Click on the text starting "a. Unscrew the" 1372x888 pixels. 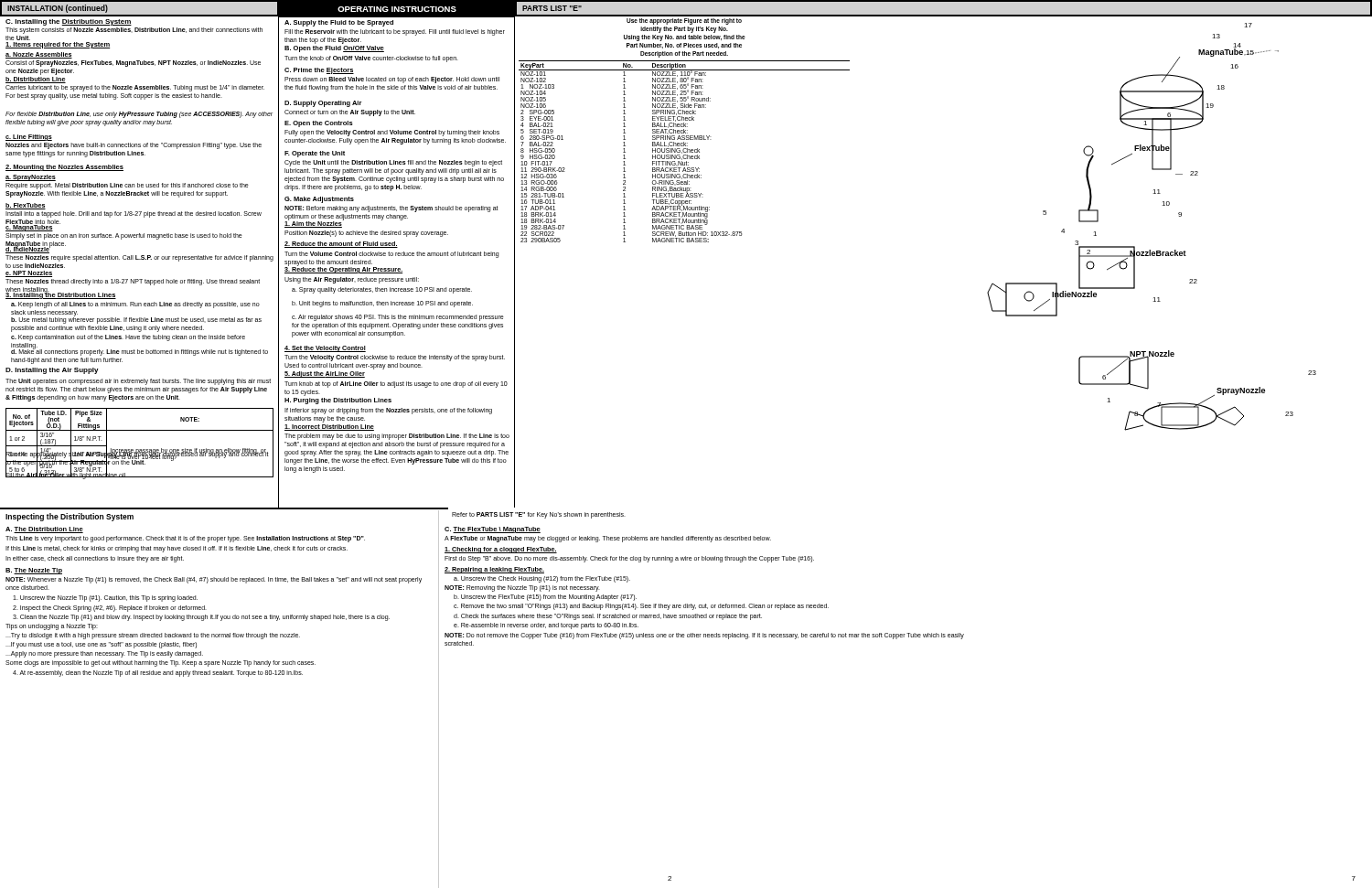coord(542,579)
